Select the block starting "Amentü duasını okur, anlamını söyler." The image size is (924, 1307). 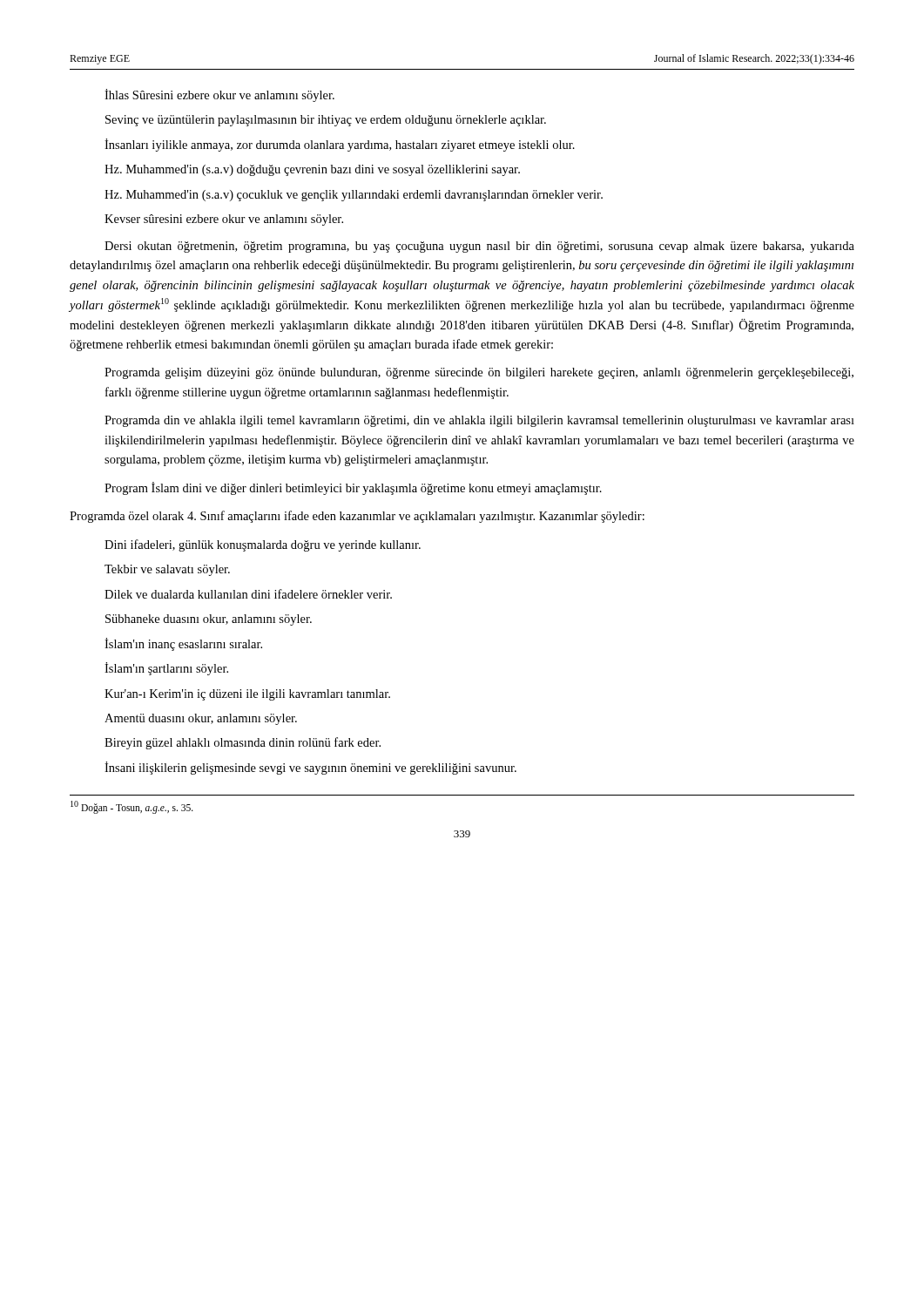(x=201, y=718)
